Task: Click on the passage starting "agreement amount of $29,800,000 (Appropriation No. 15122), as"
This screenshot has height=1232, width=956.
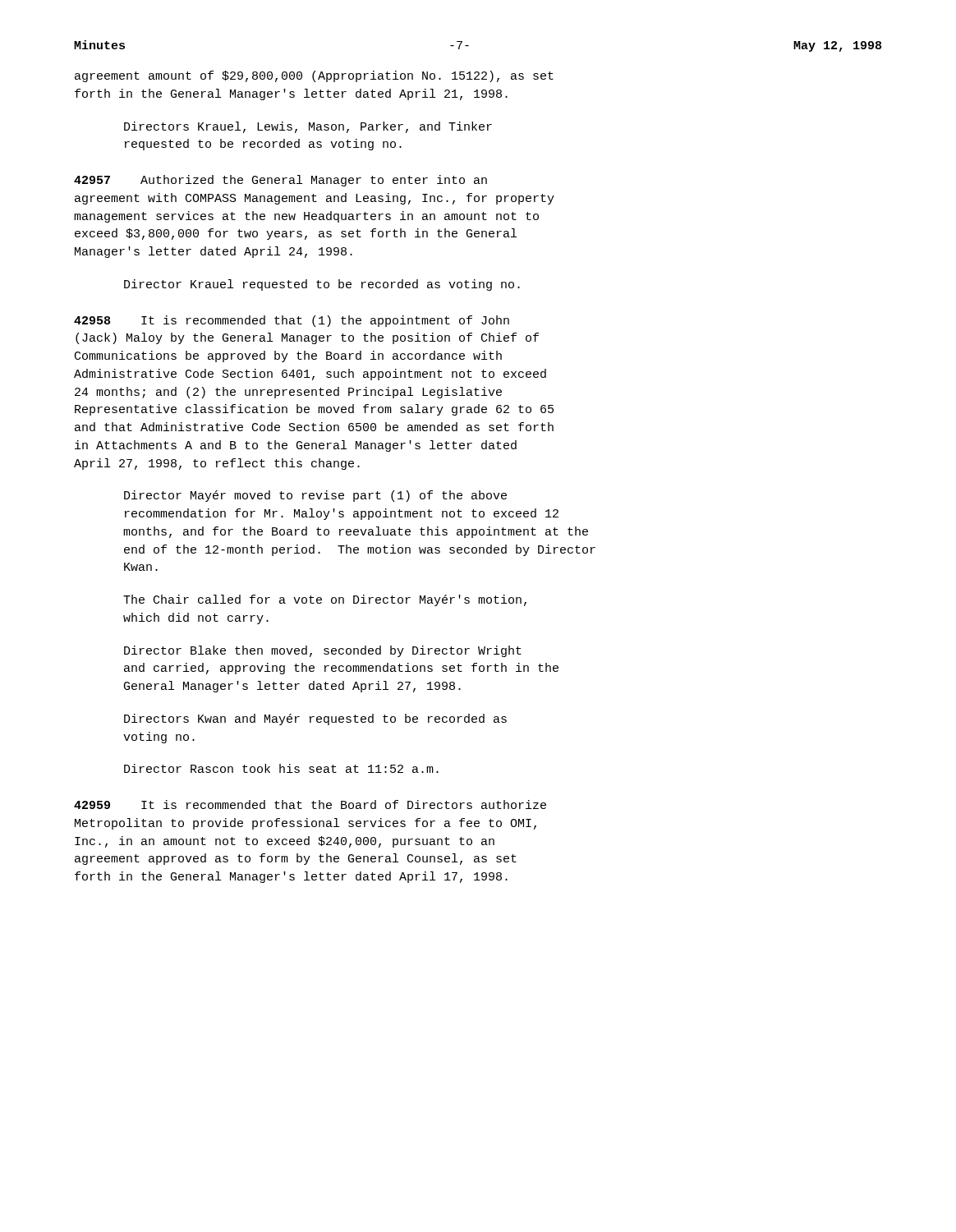Action: pyautogui.click(x=314, y=86)
